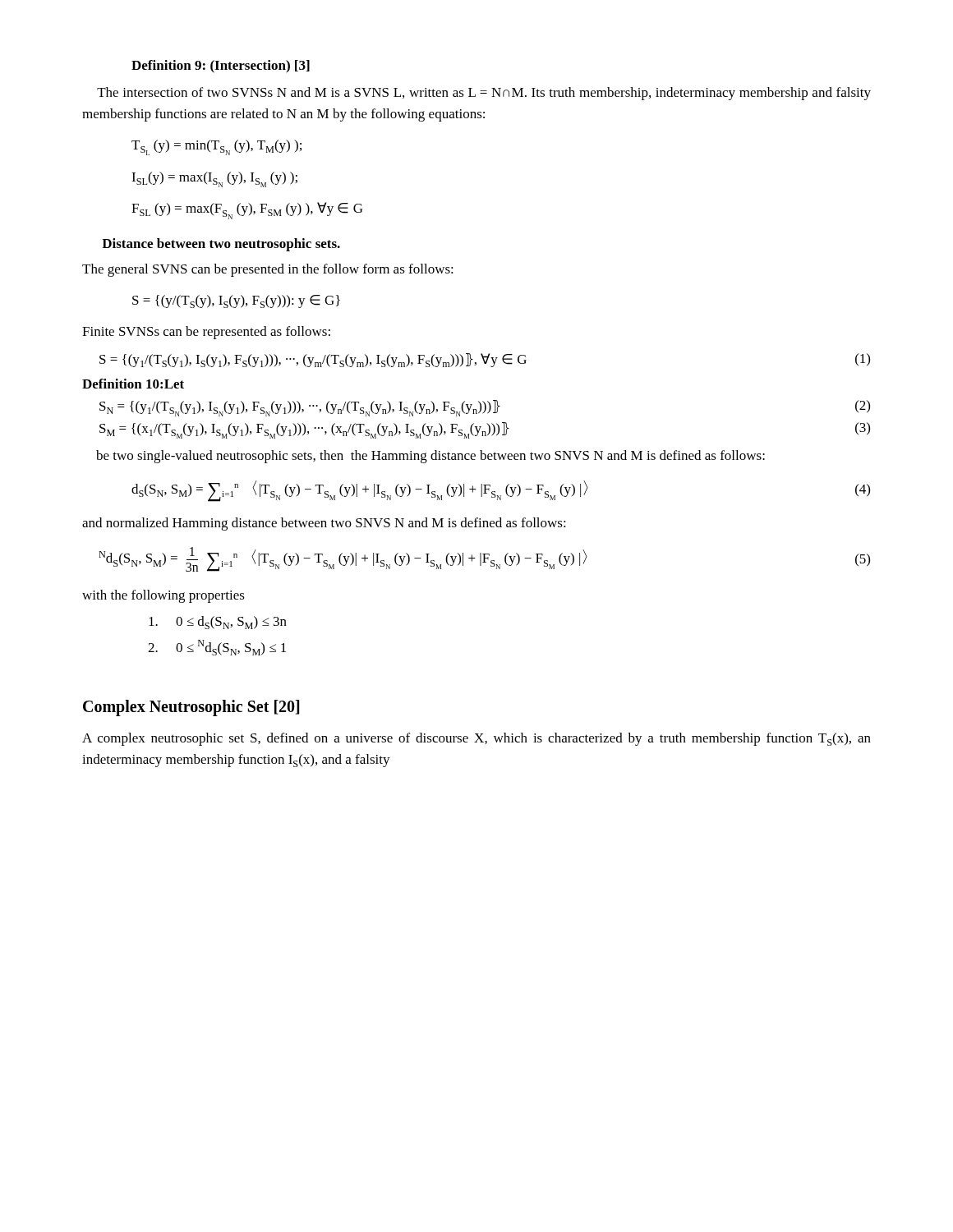Select the block starting "TSL (y) = min(TSN"

click(x=217, y=147)
